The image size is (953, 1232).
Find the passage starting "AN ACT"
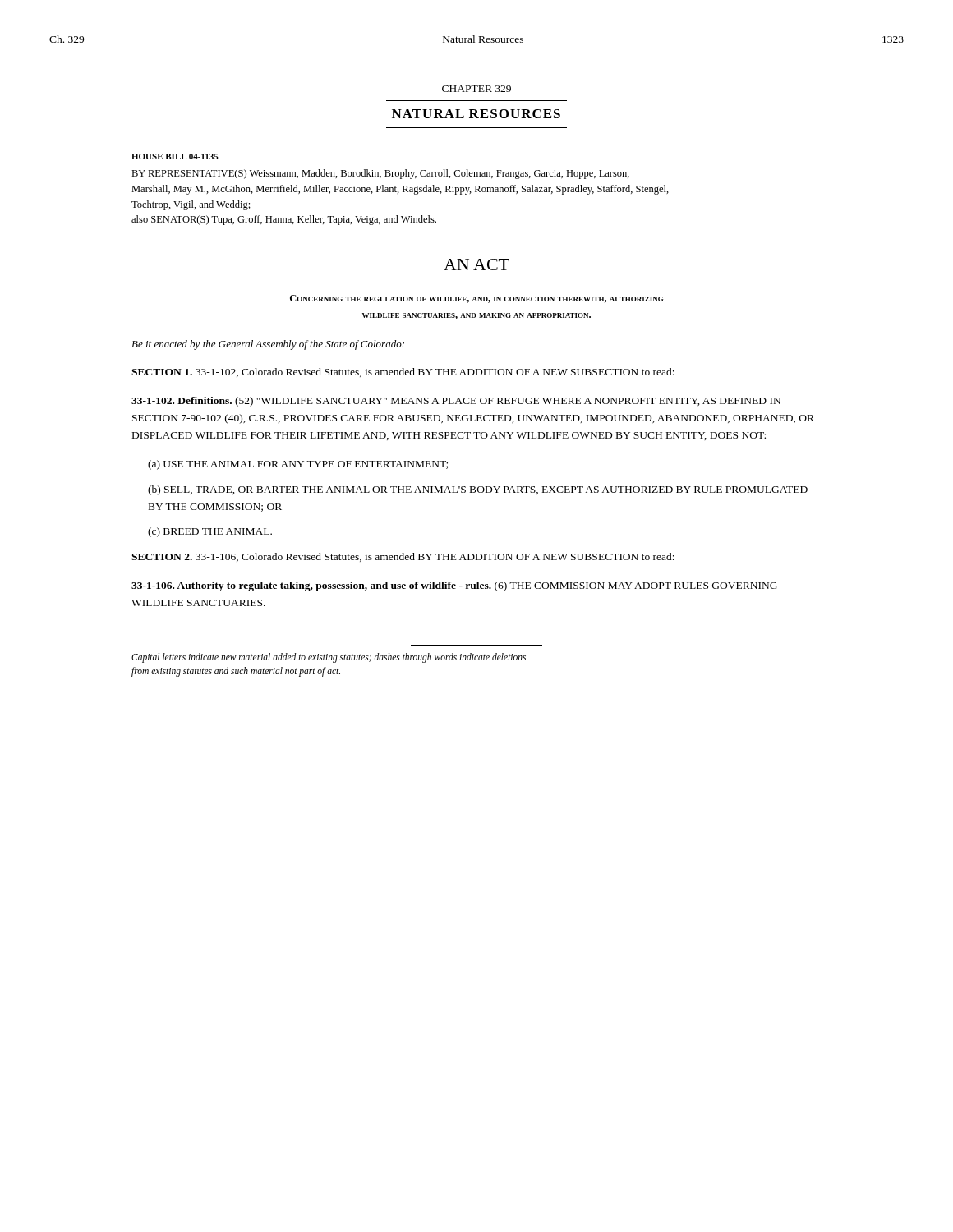point(476,264)
